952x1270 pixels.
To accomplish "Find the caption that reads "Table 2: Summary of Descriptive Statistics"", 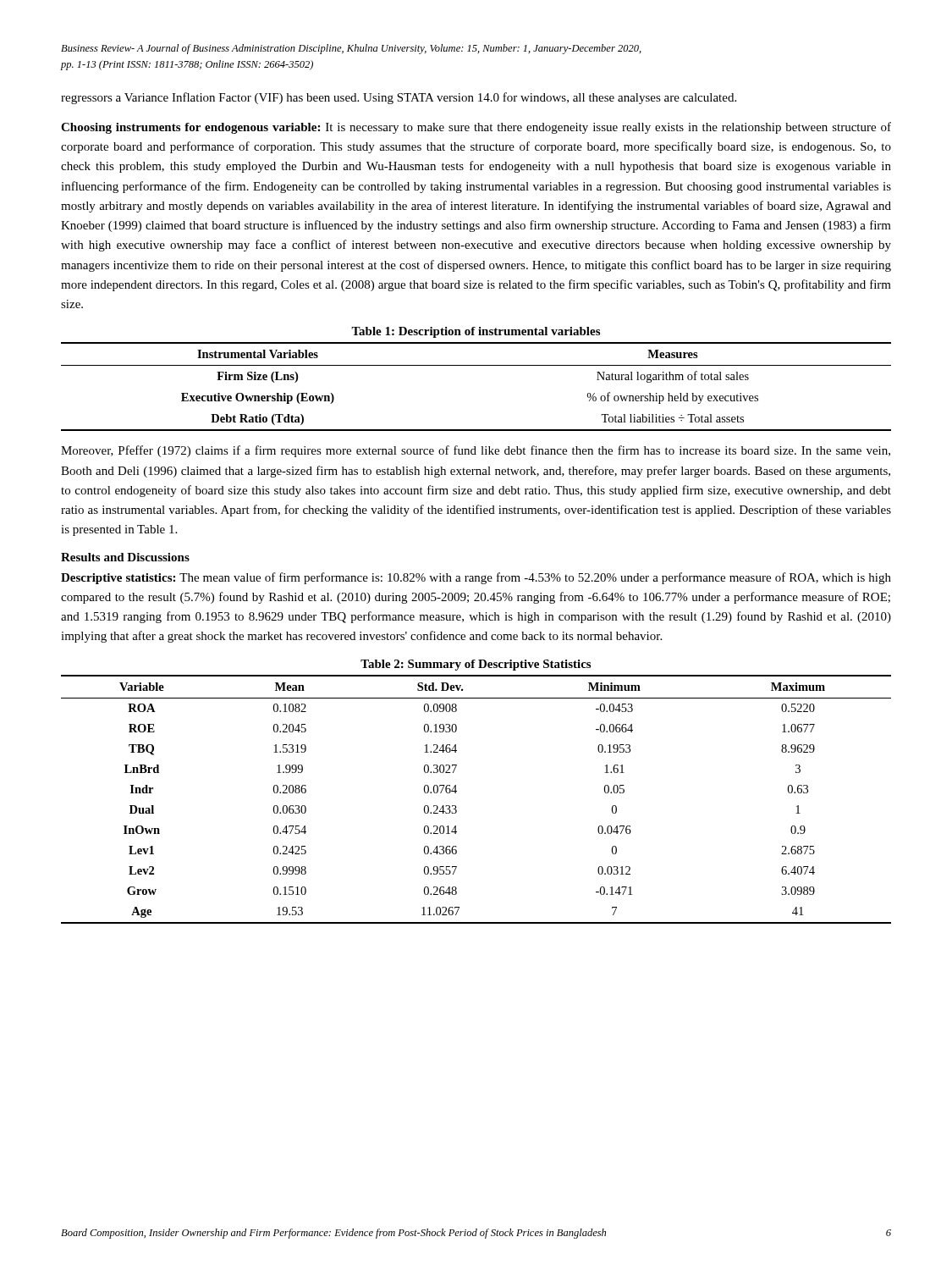I will 476,663.
